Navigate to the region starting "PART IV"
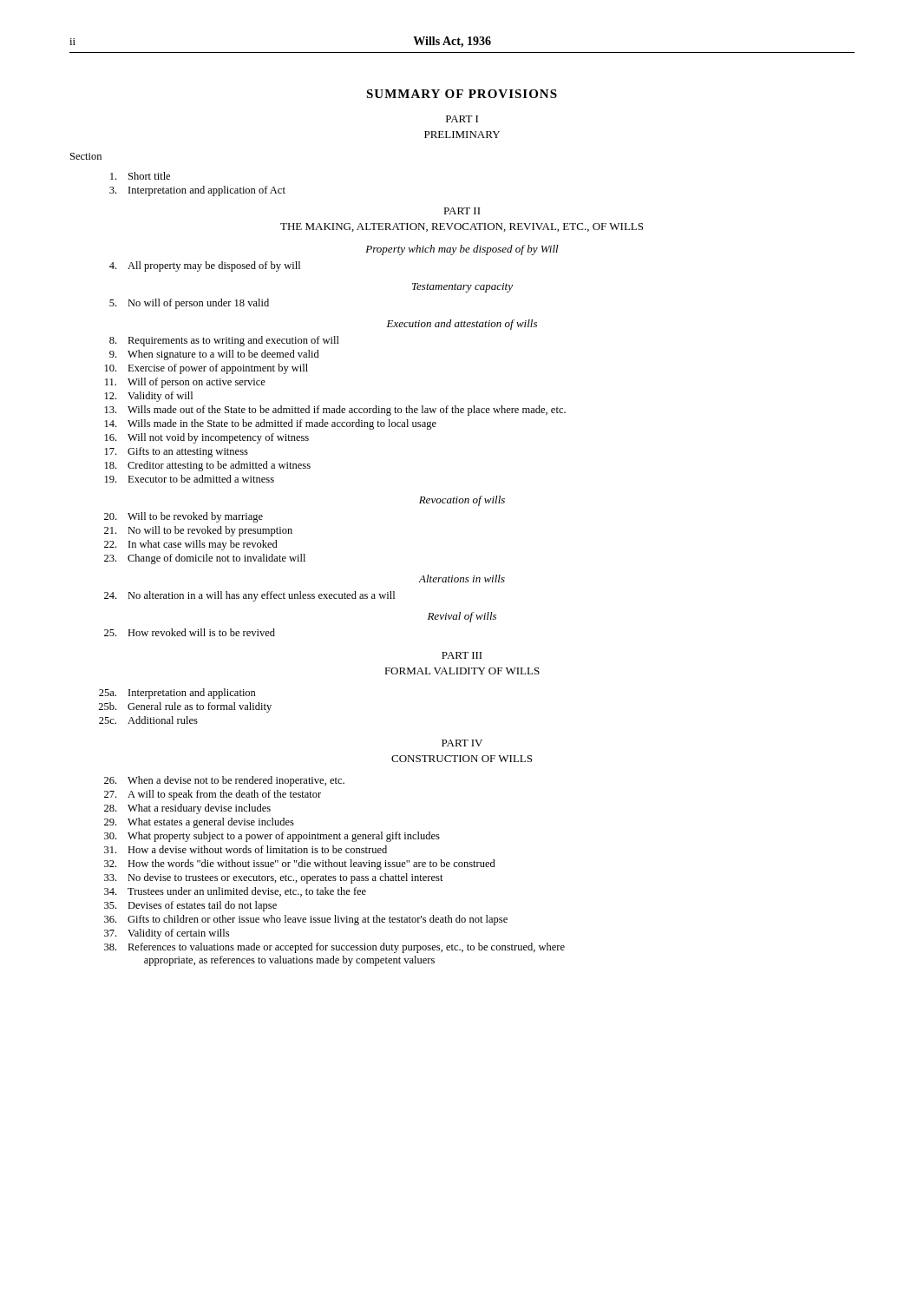 462,743
